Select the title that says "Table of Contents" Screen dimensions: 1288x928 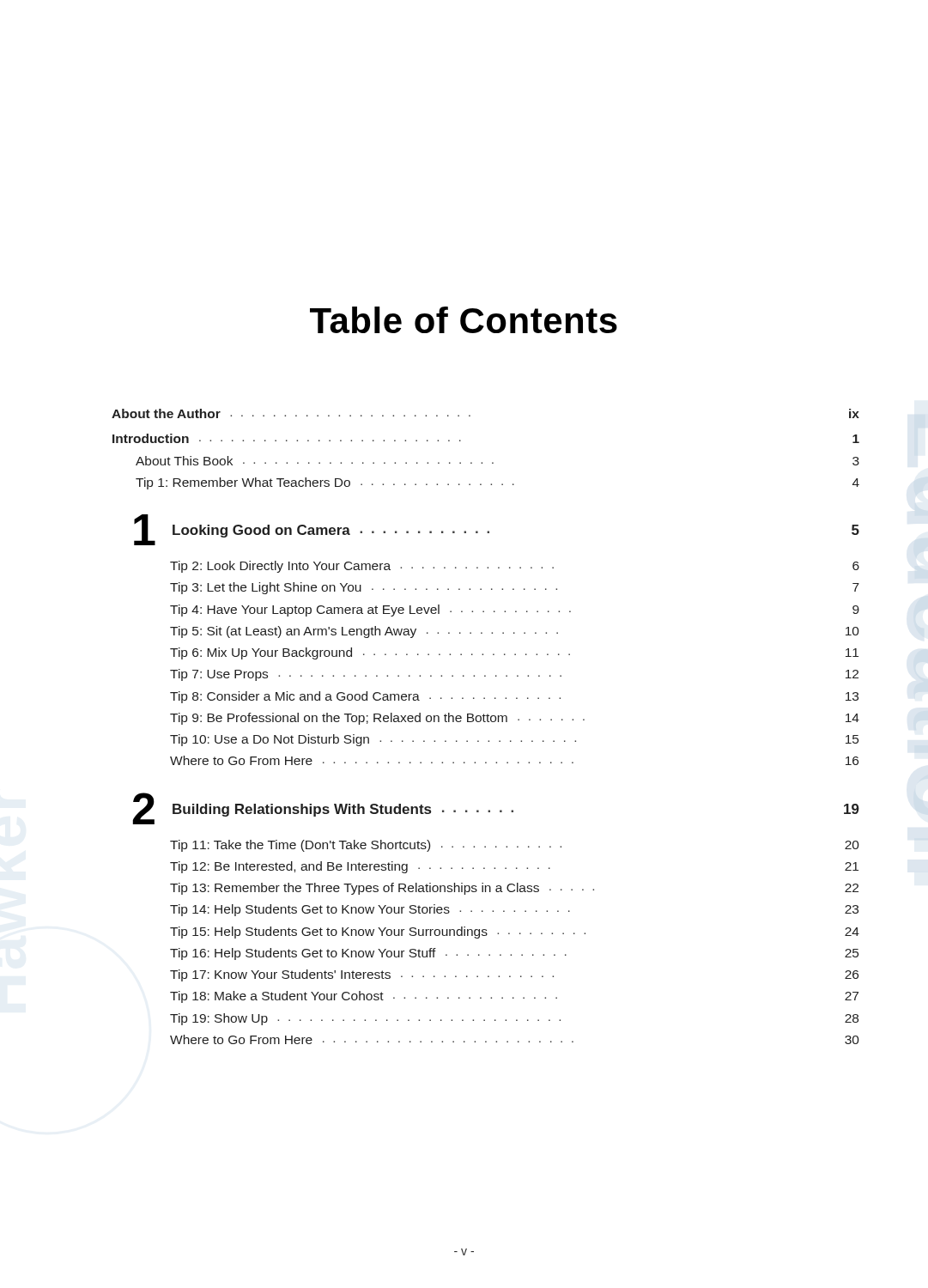tap(464, 321)
